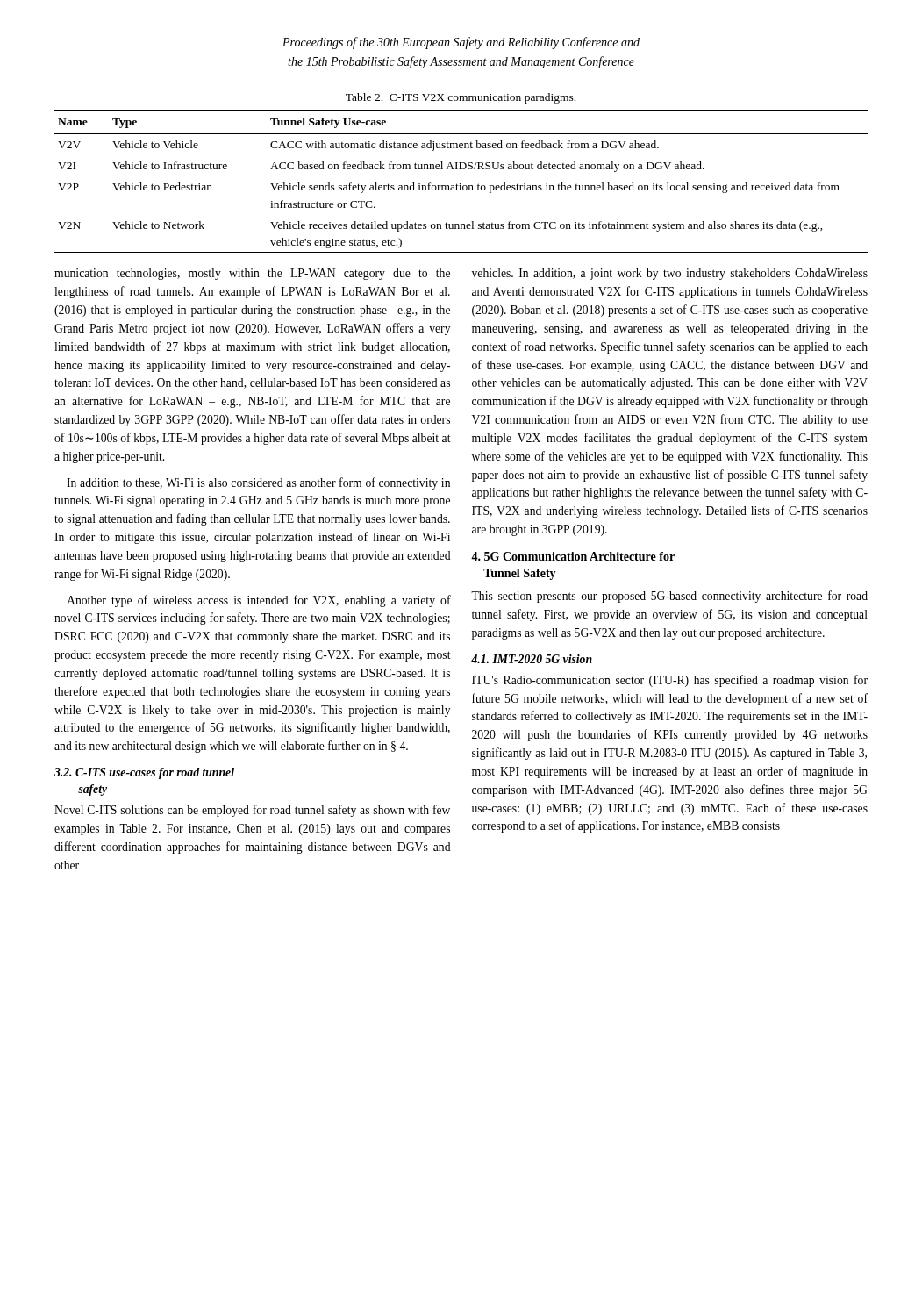Click on the text starting "Table 2. C-ITS V2X communication"
Screen dimensions: 1316x922
point(461,97)
